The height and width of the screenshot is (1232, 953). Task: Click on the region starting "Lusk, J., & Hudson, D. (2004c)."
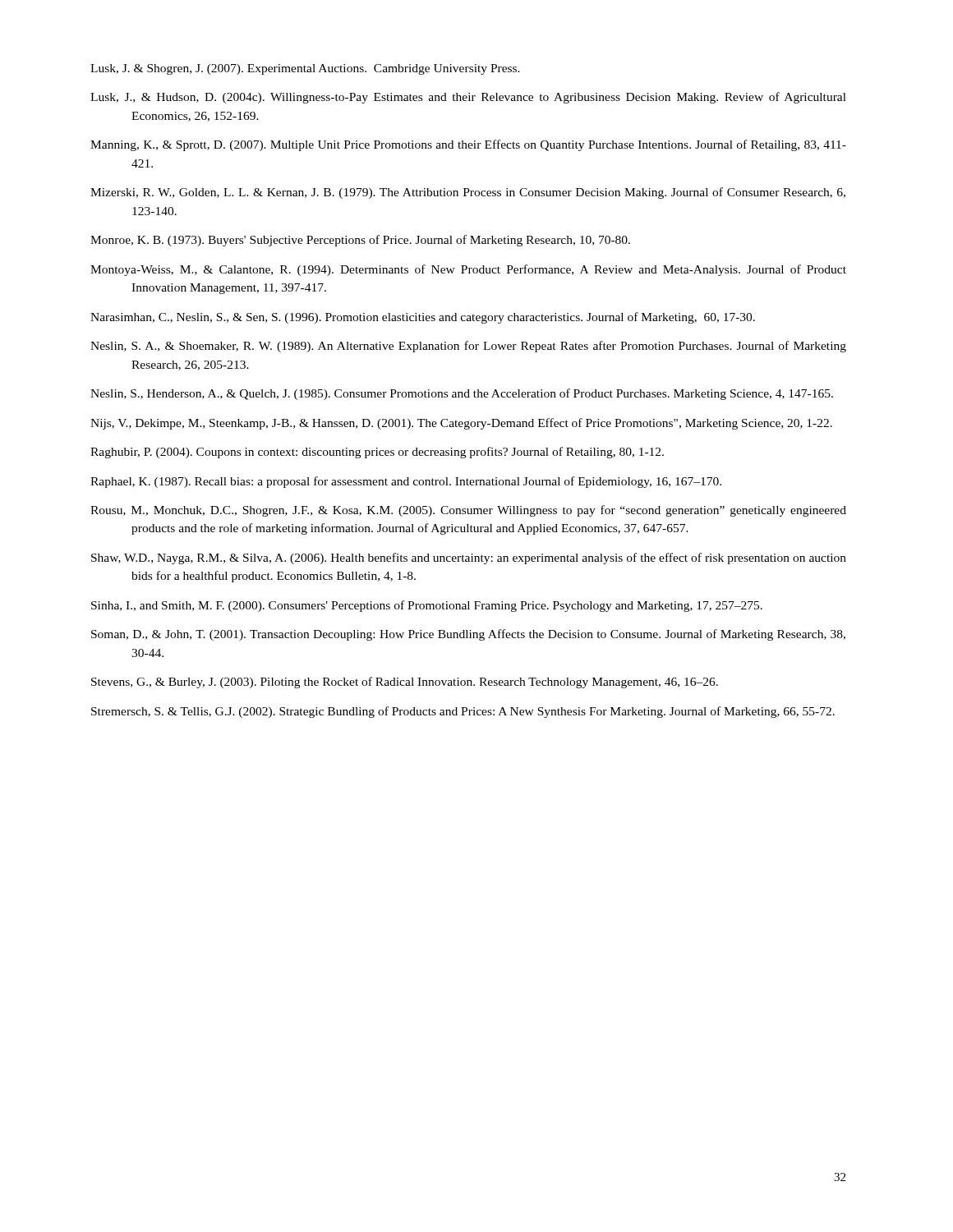(468, 106)
